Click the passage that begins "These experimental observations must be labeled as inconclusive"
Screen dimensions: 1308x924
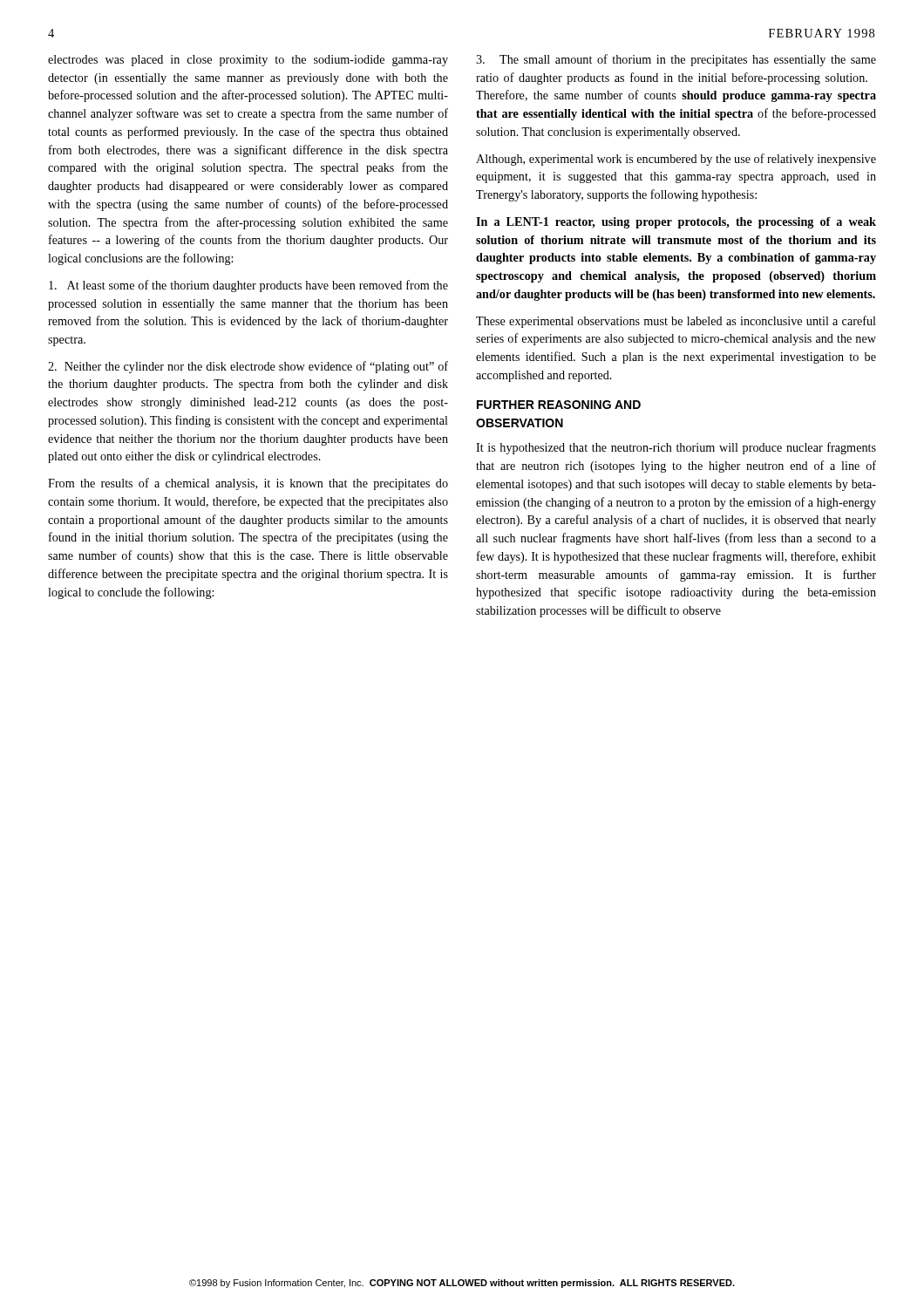[x=676, y=348]
